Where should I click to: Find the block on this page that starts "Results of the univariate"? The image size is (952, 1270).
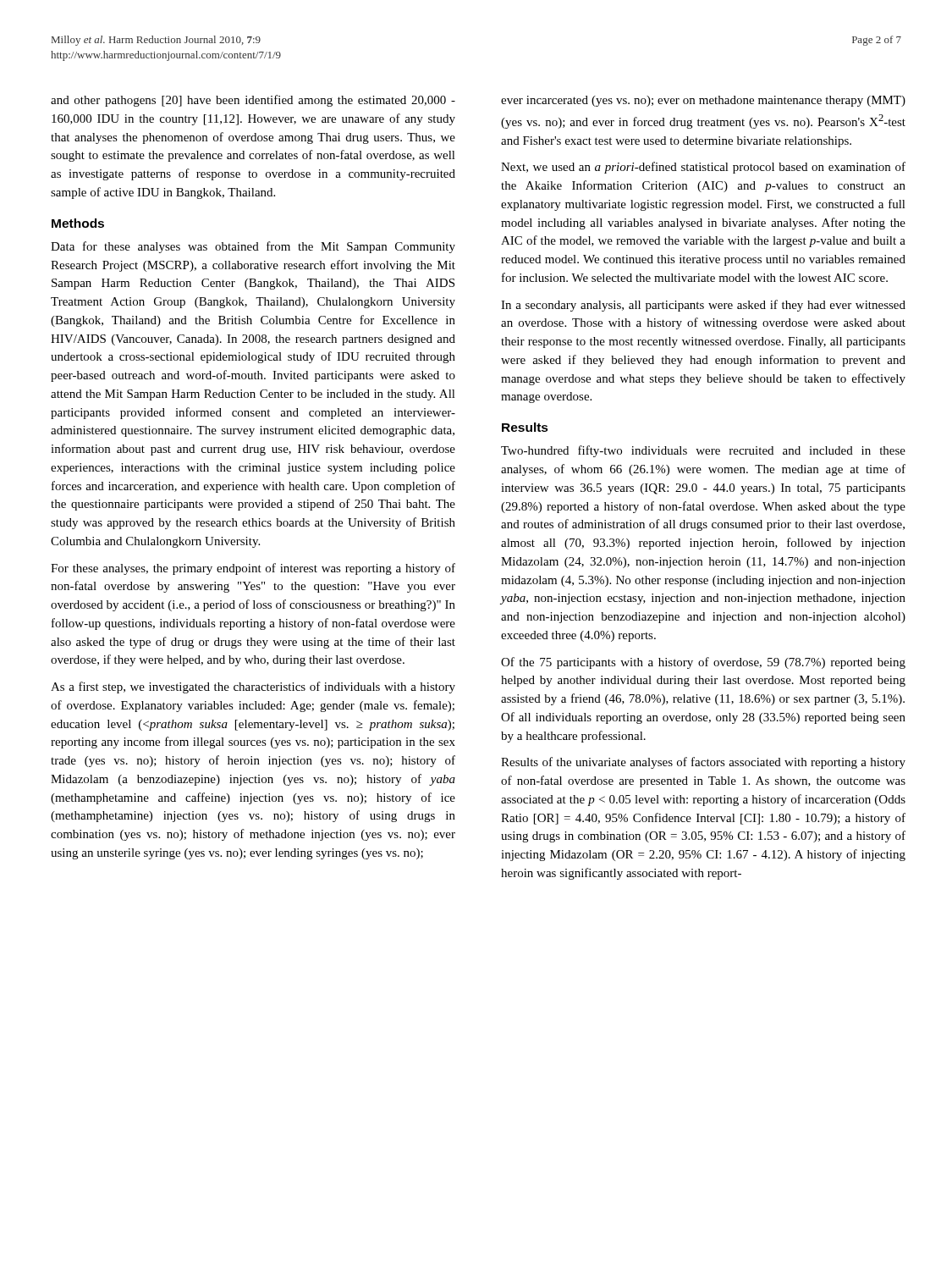pos(703,818)
